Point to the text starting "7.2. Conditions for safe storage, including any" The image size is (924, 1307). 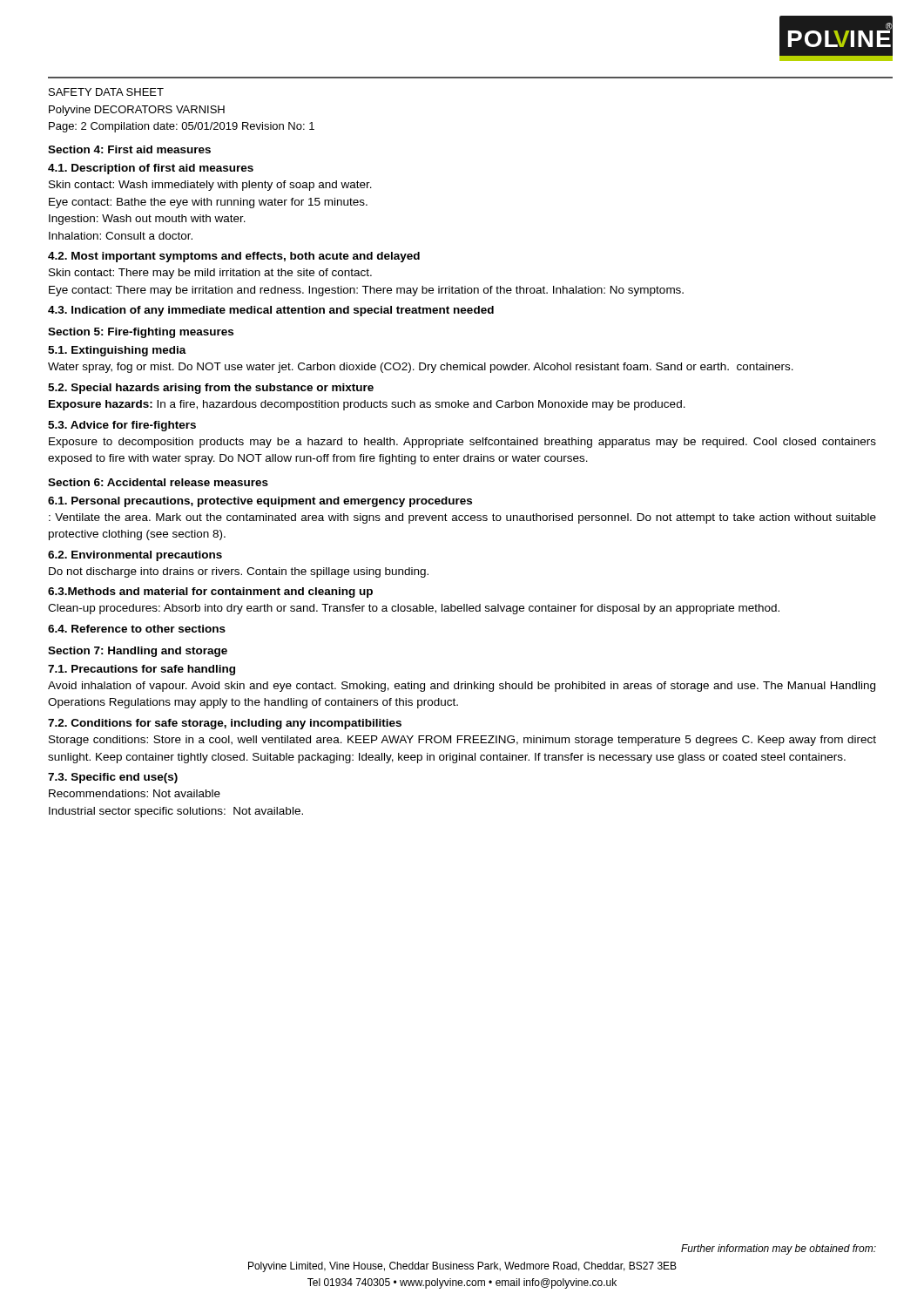(225, 723)
